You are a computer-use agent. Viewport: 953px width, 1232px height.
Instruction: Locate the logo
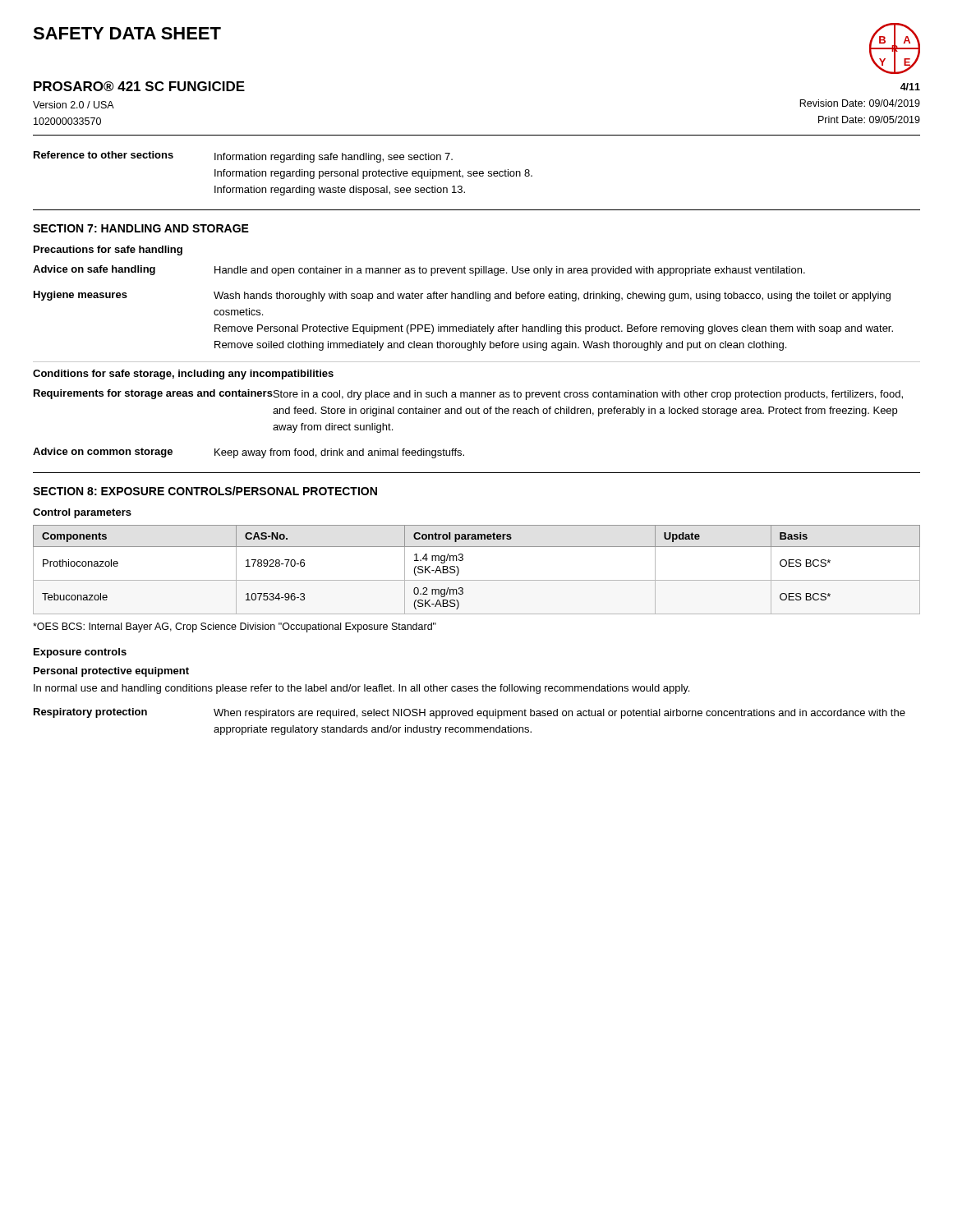(895, 48)
